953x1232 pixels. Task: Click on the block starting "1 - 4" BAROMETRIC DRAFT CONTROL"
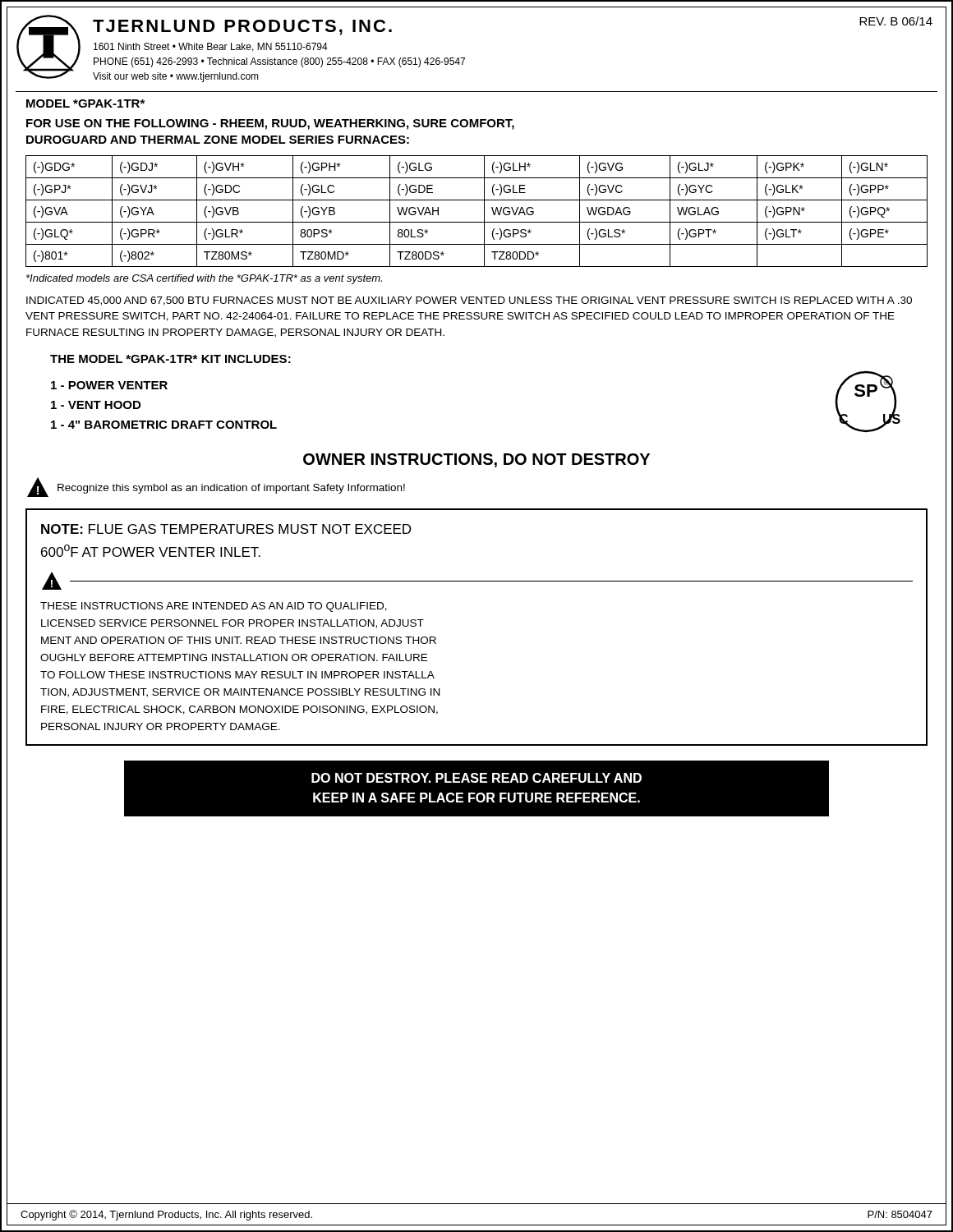(164, 424)
